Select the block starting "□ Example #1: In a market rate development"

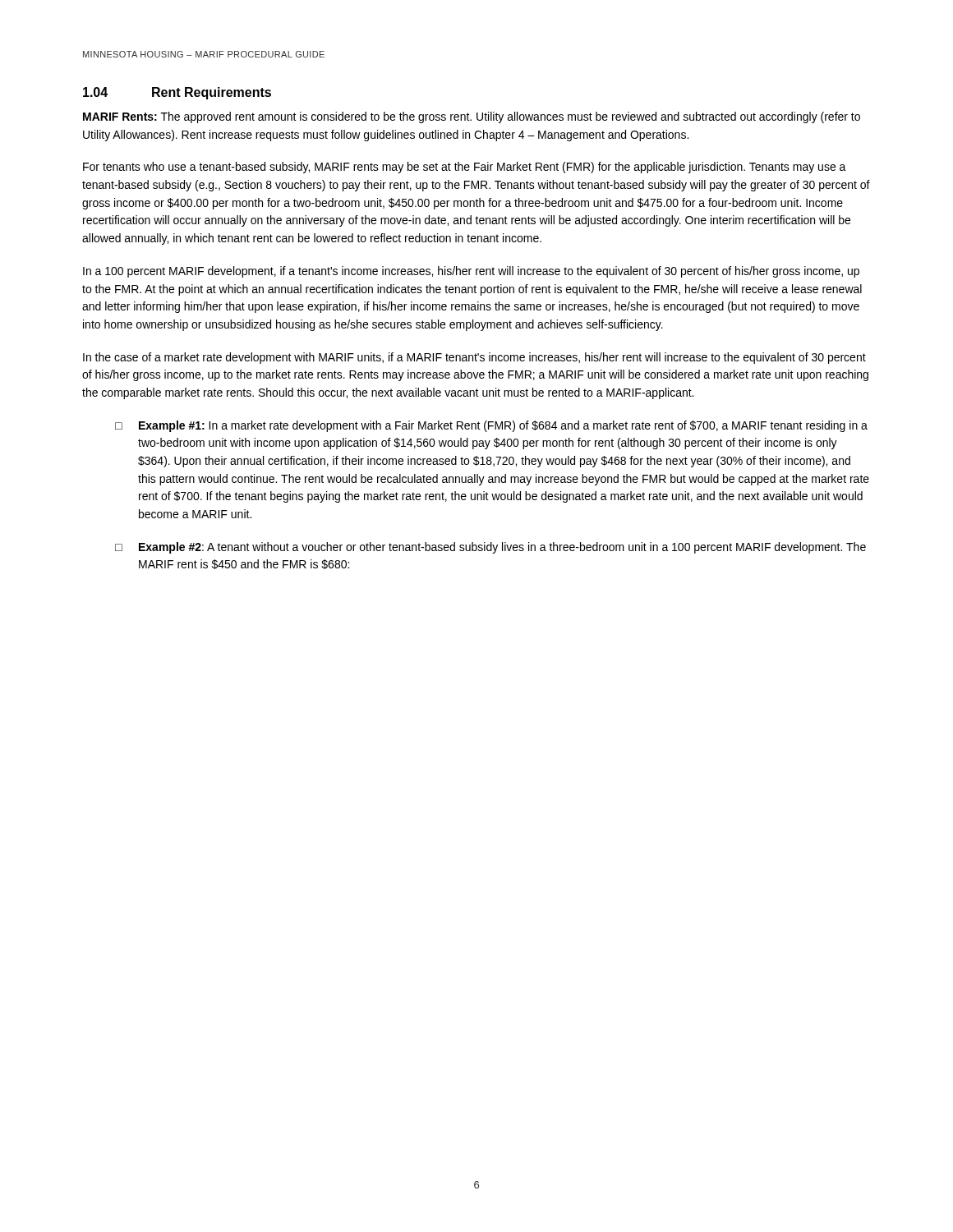click(493, 470)
